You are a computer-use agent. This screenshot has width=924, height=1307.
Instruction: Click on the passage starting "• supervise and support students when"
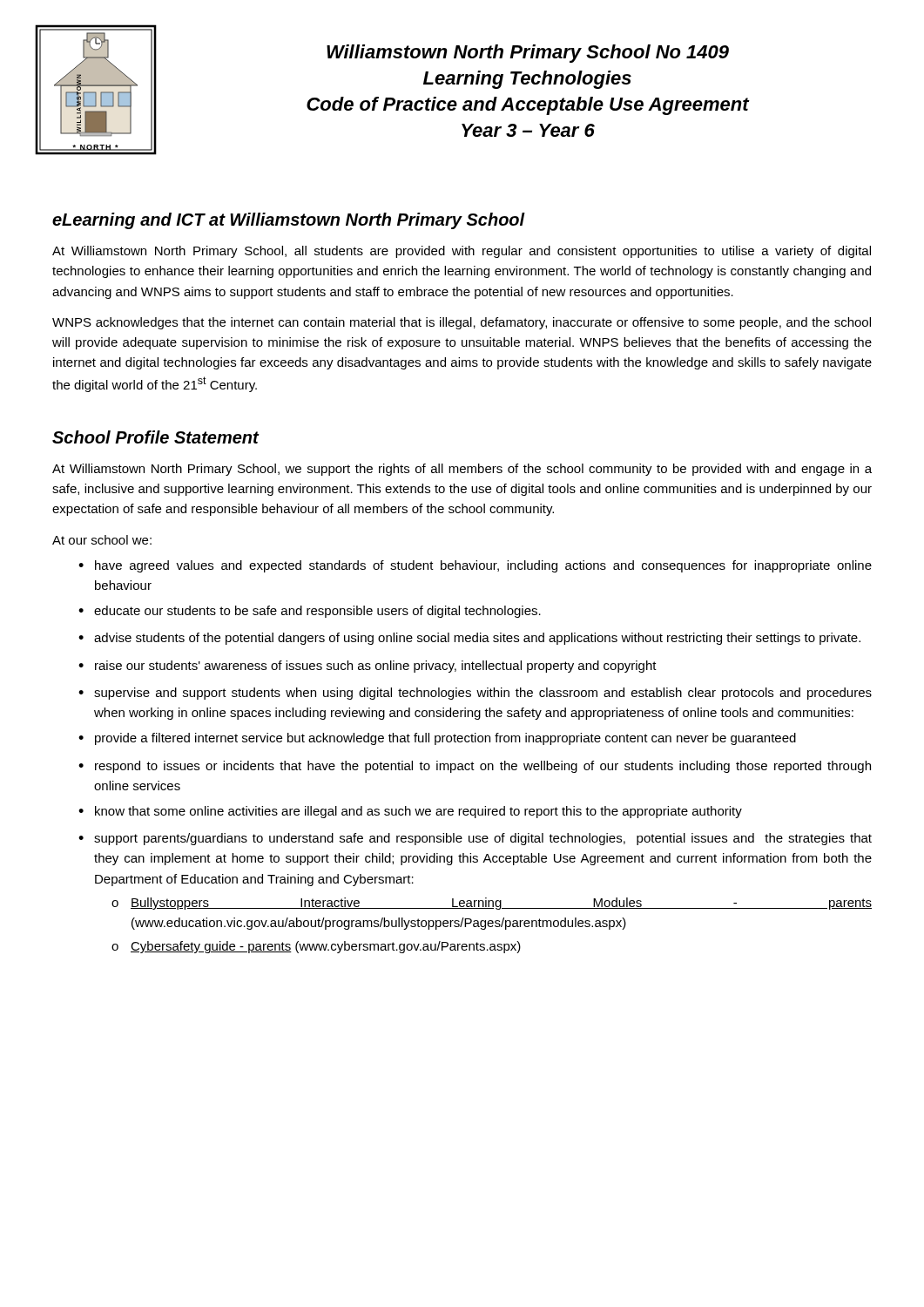click(475, 702)
